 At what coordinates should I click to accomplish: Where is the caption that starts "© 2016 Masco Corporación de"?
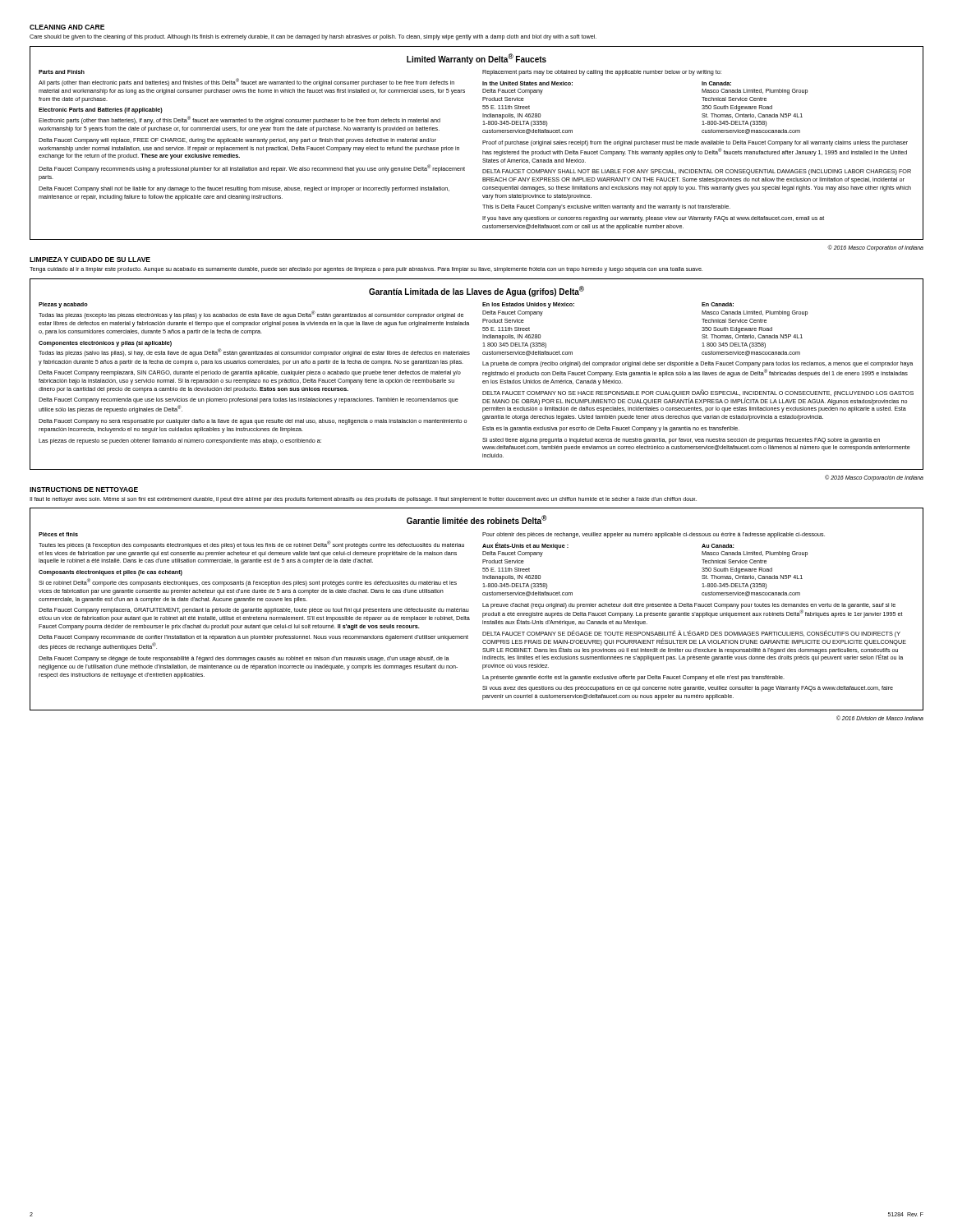click(x=874, y=477)
